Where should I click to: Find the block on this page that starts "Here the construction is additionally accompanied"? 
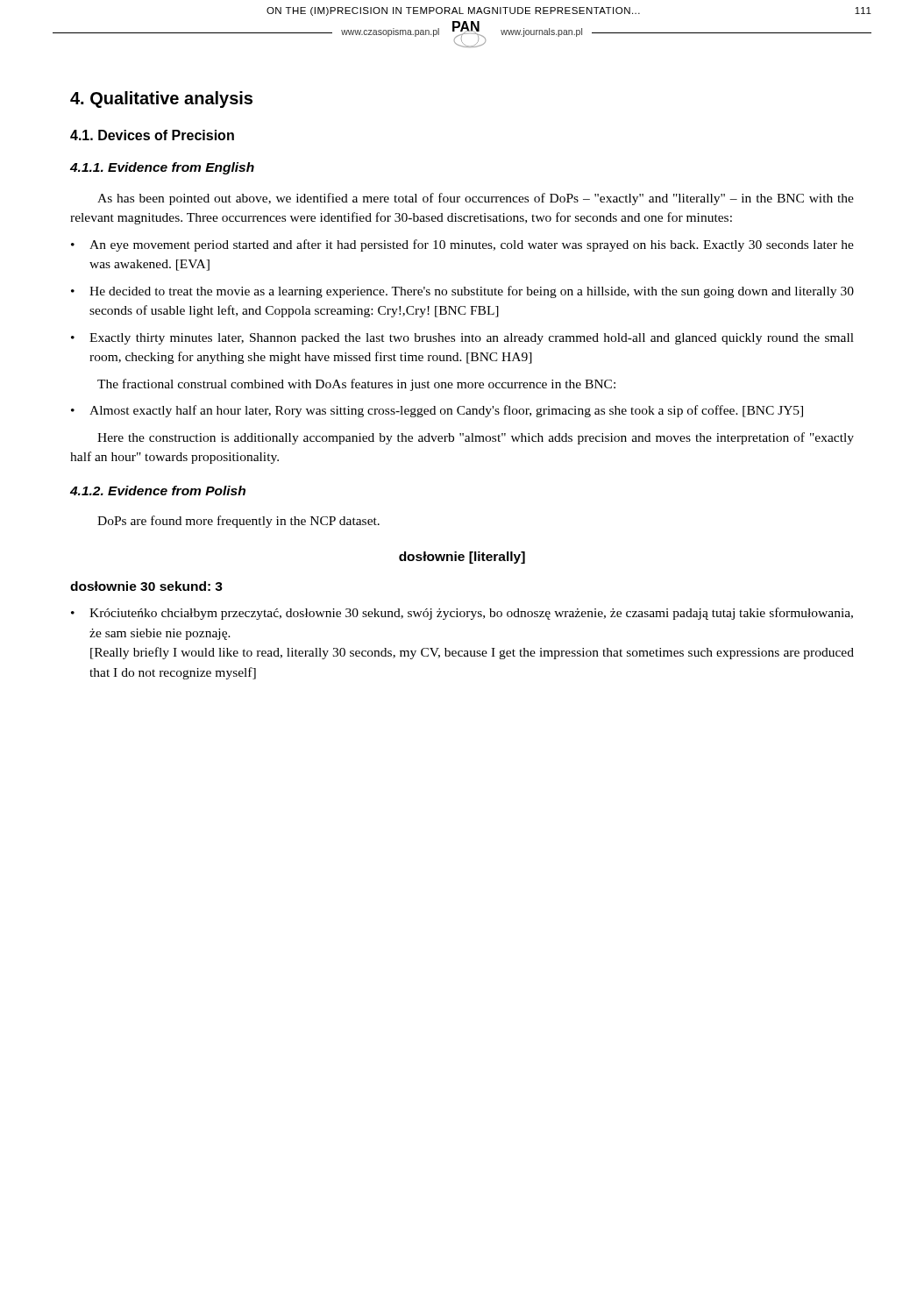(462, 447)
